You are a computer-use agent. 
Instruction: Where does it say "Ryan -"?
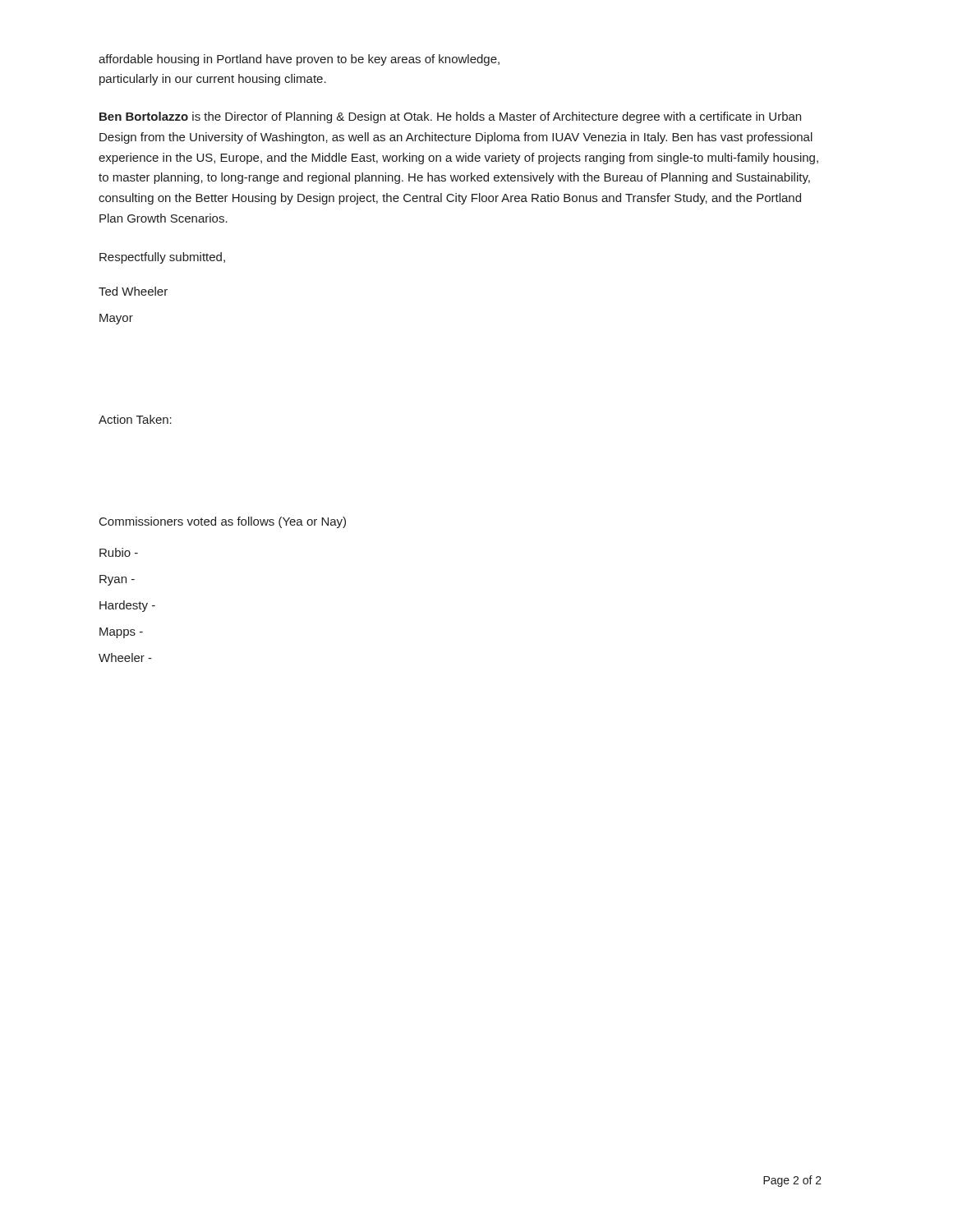tap(117, 578)
